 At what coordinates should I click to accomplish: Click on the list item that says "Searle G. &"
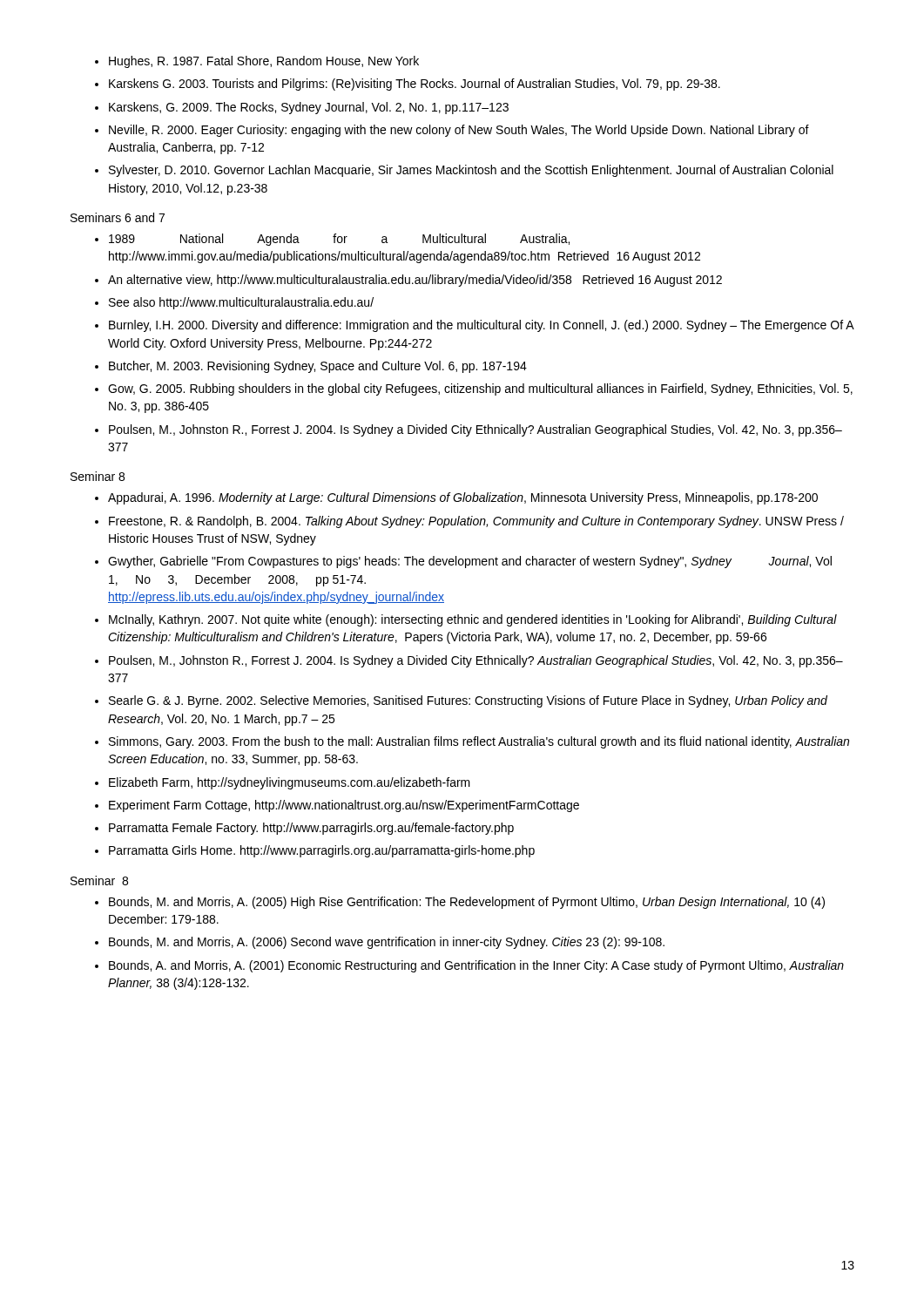coord(468,710)
